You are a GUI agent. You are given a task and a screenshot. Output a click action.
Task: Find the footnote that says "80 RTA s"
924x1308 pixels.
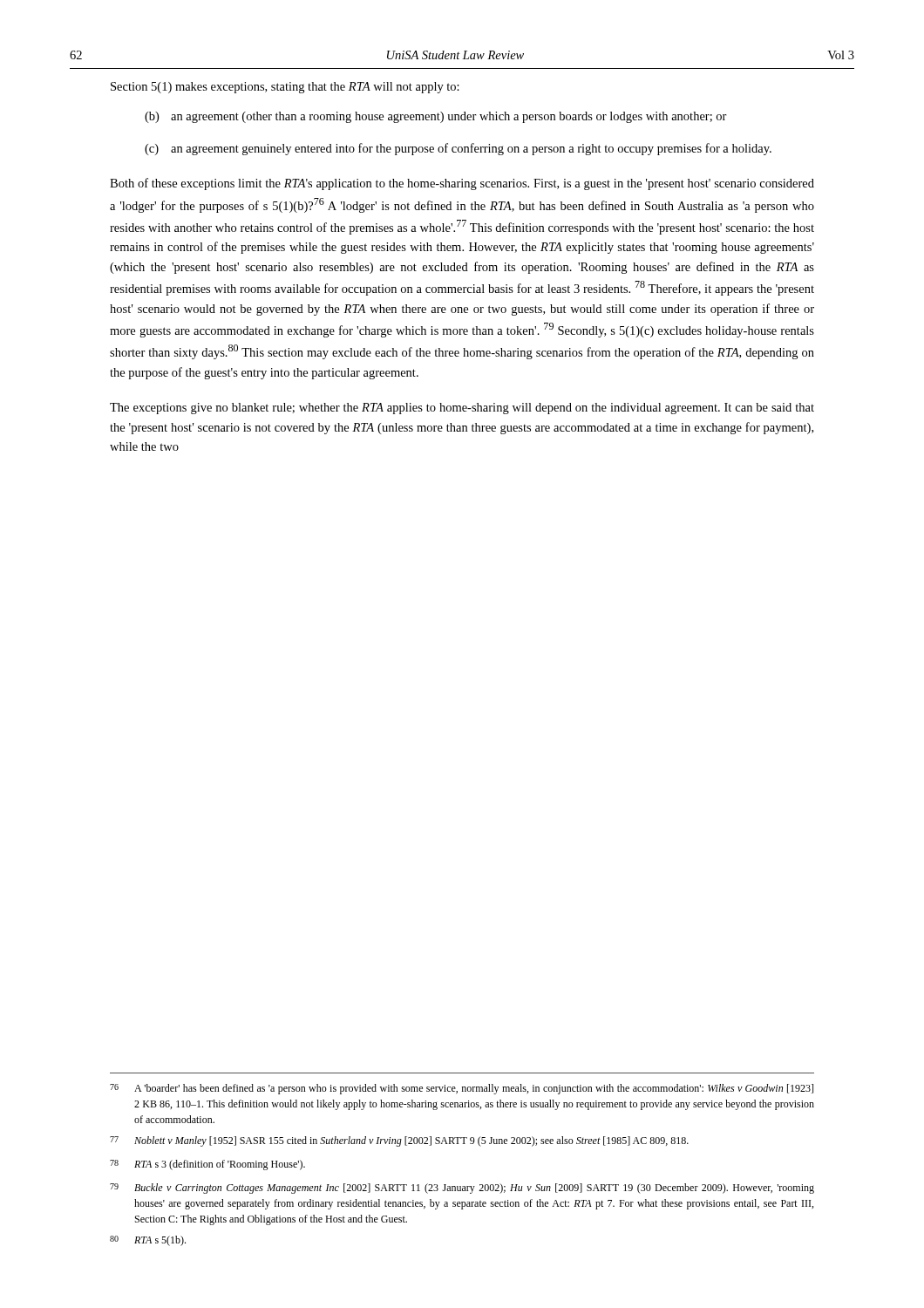tap(148, 1241)
